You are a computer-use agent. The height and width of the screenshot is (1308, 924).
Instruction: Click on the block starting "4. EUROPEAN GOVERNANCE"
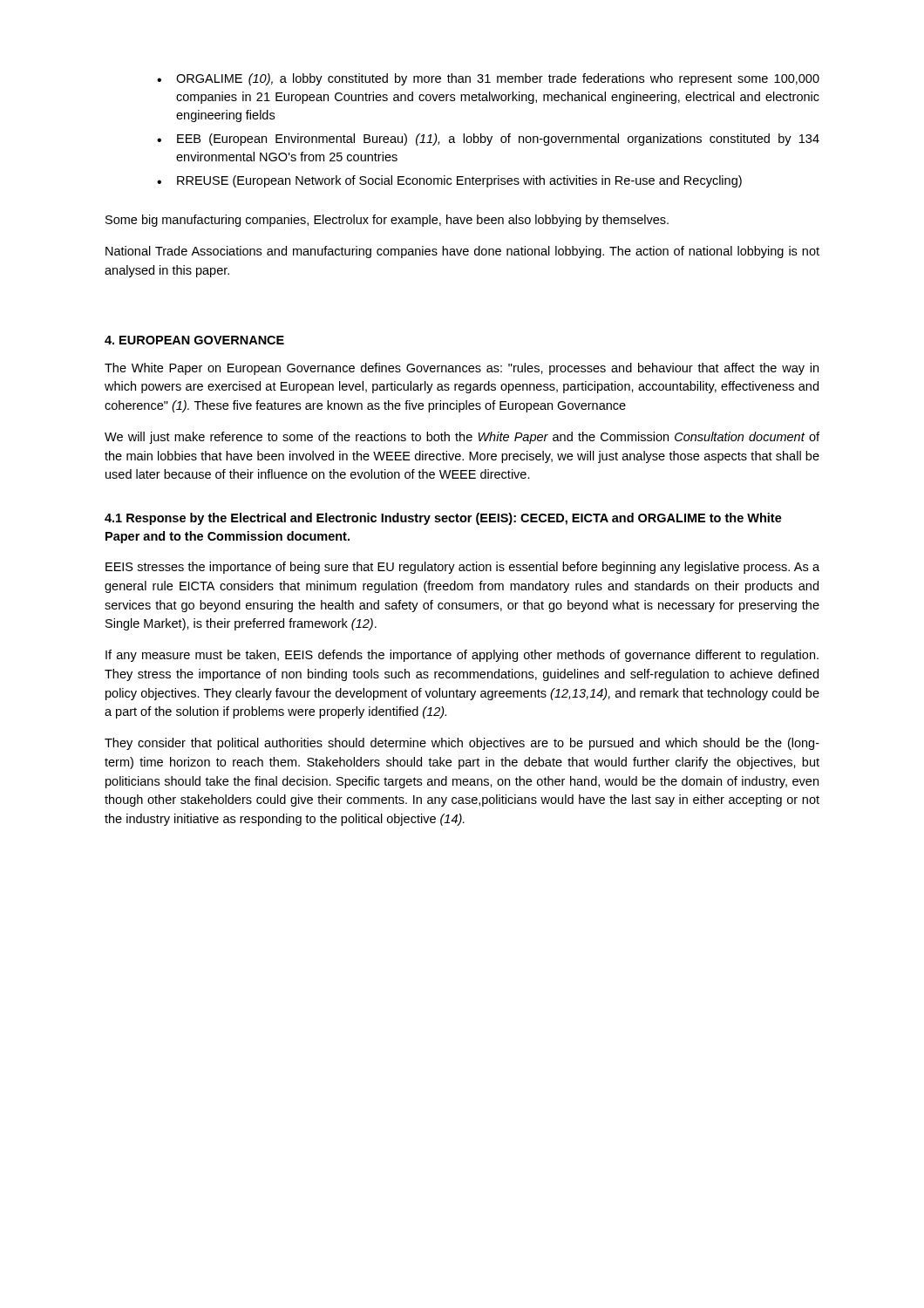(x=195, y=340)
